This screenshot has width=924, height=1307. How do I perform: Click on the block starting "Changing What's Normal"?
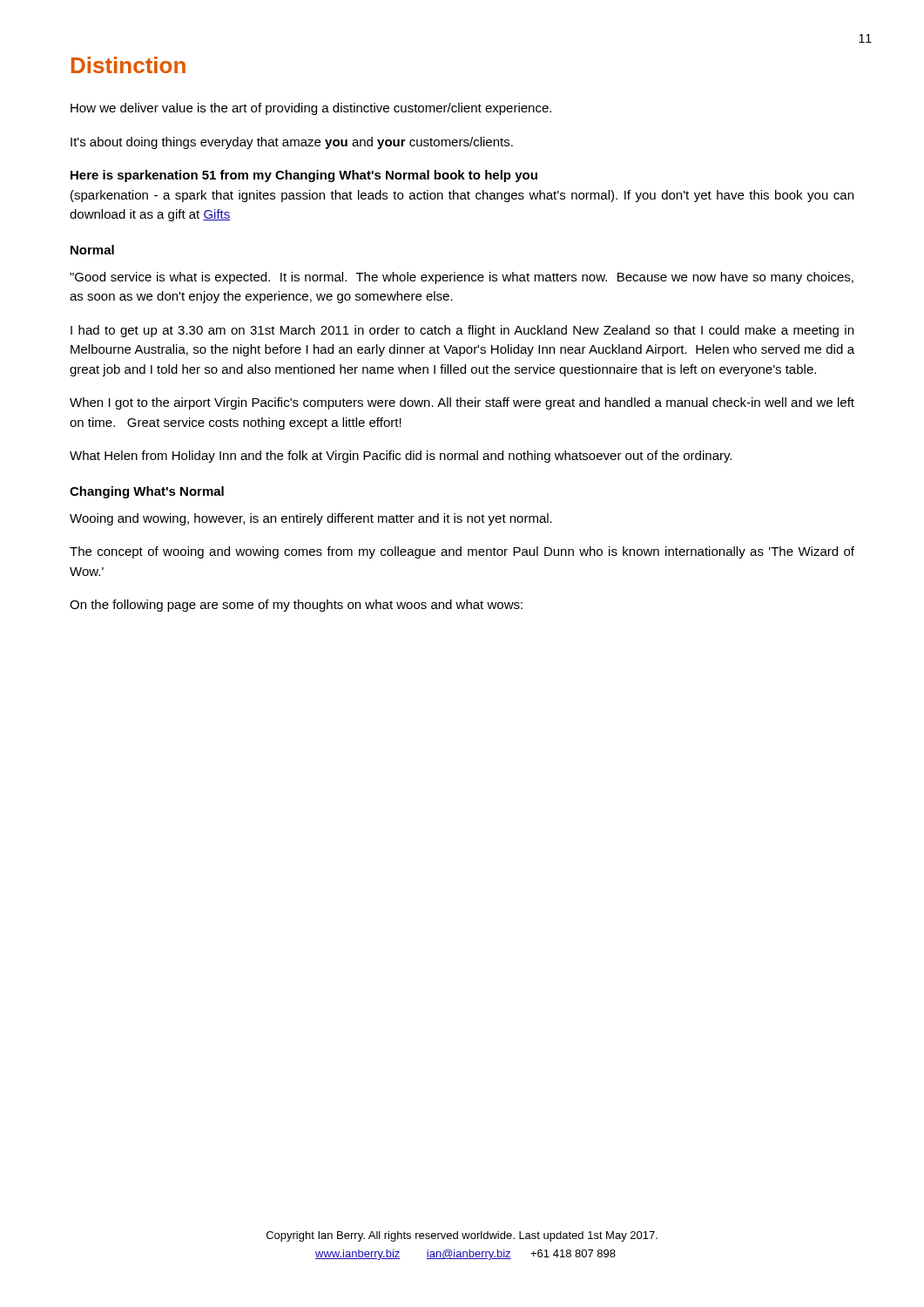[147, 491]
